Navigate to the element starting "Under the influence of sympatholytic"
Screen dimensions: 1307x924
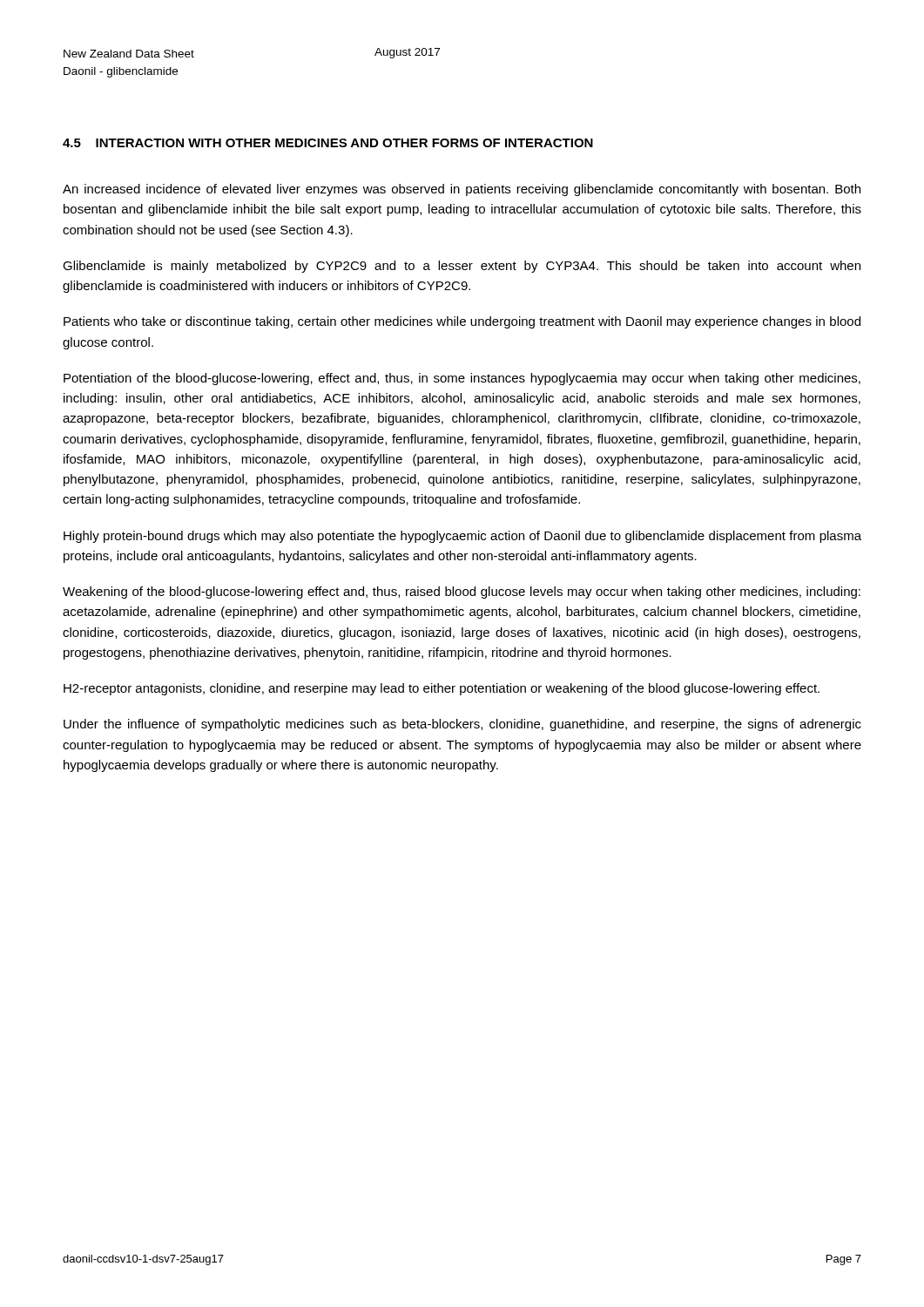462,744
